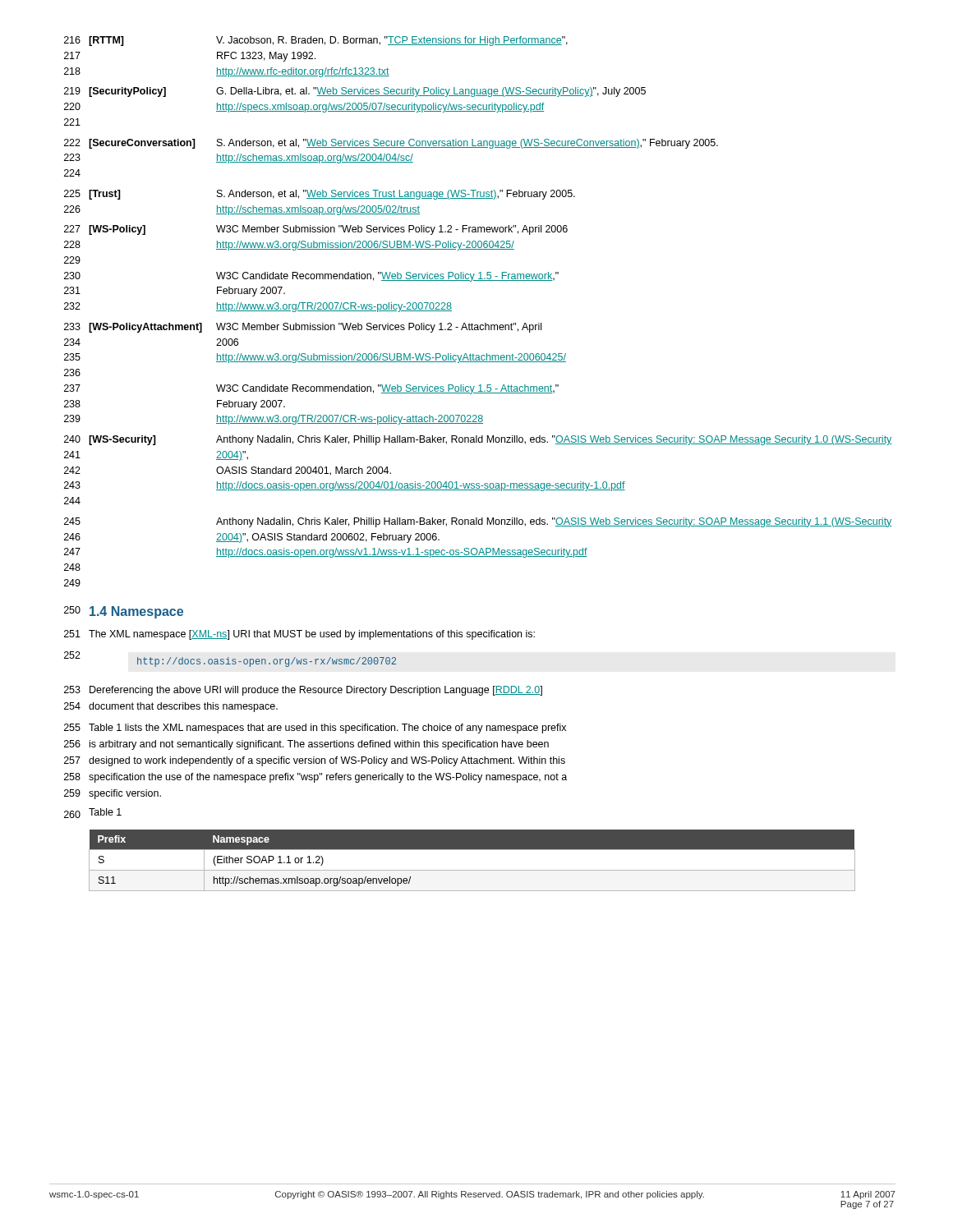Where is the passage that starts "253254 Dereferencing the above URI will"?
Screen dimensions: 1232x953
coord(472,698)
